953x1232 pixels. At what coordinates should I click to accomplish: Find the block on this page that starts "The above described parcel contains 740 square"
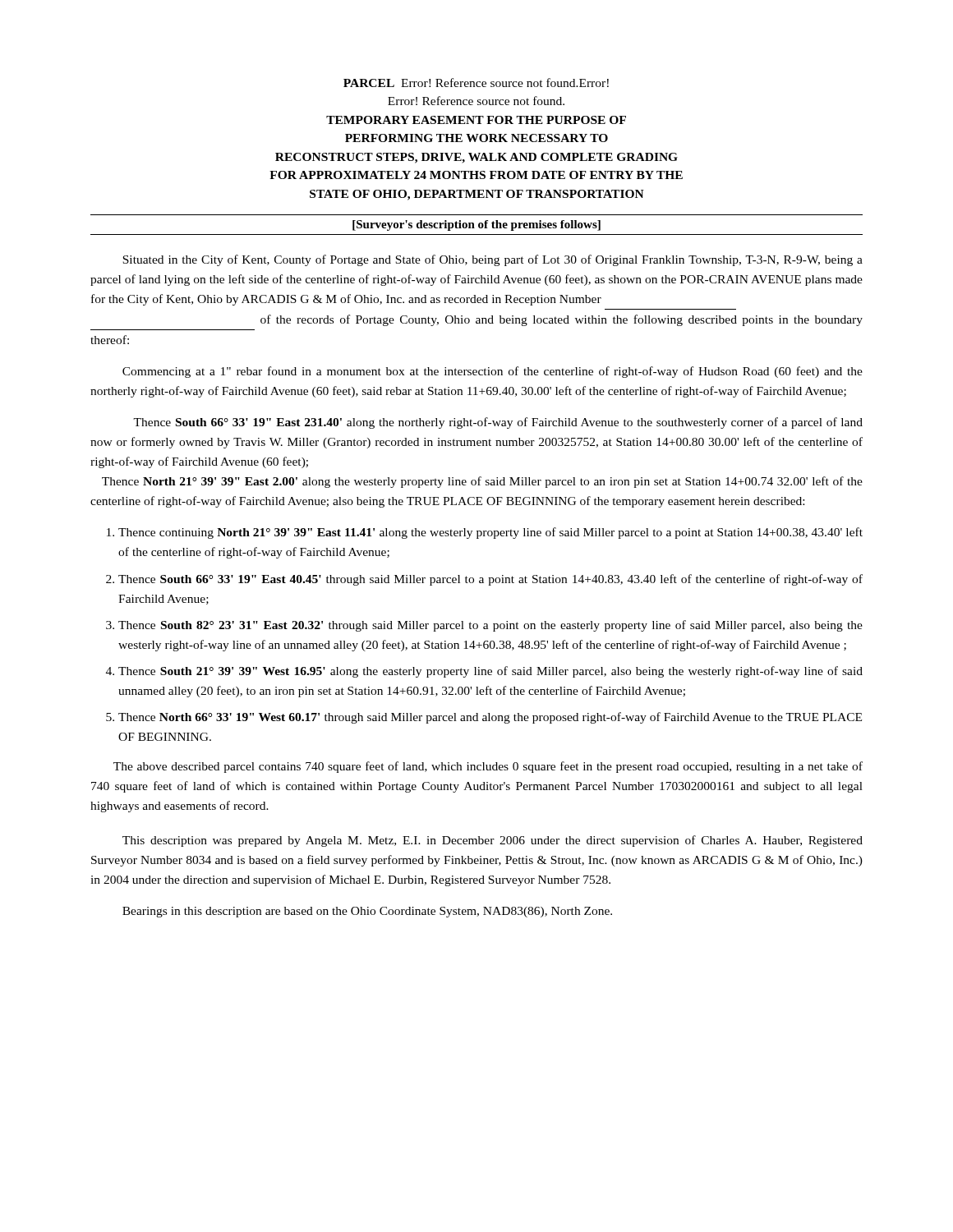[476, 785]
